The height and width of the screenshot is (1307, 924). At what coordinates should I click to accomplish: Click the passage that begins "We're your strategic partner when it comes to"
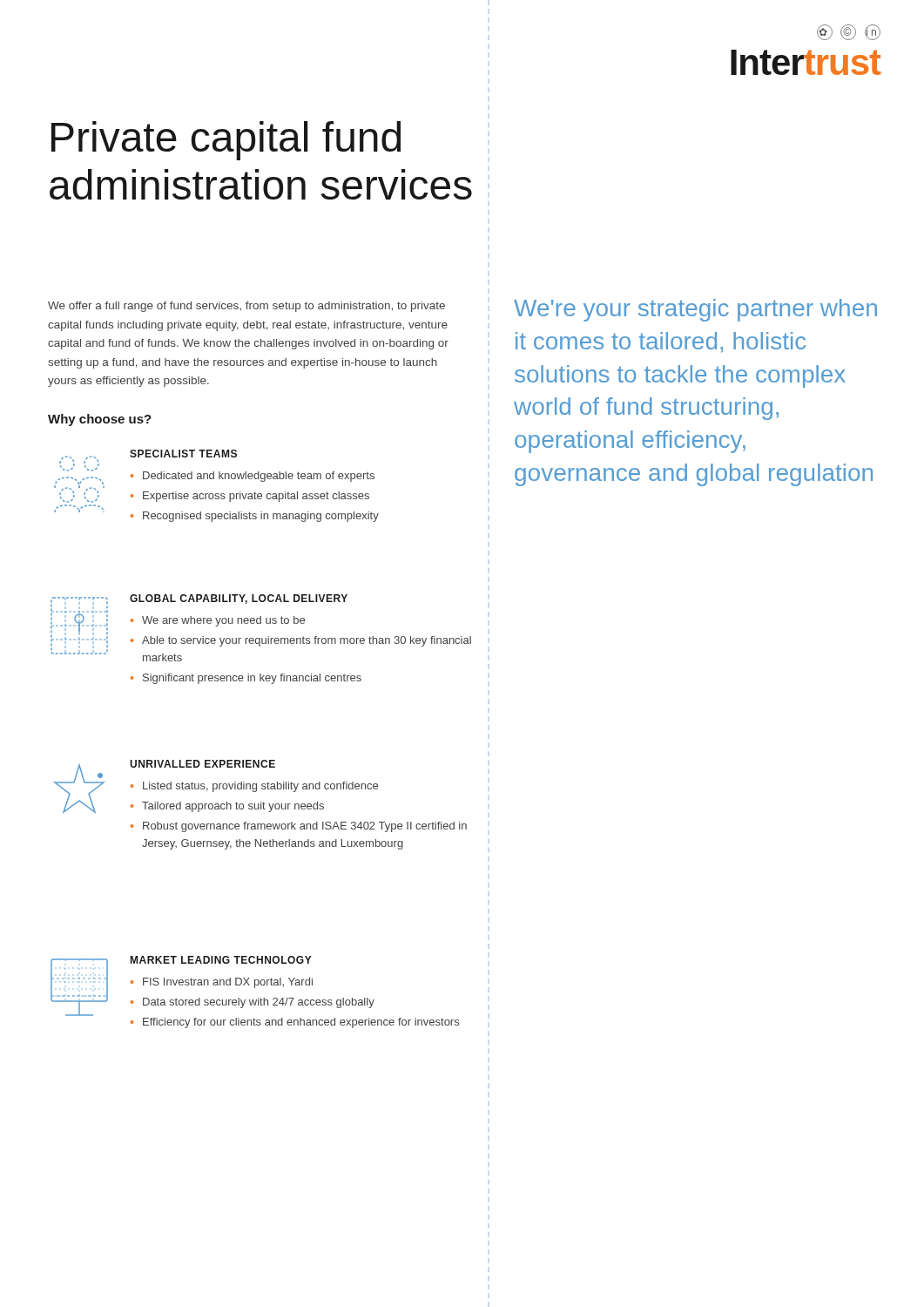coord(696,390)
